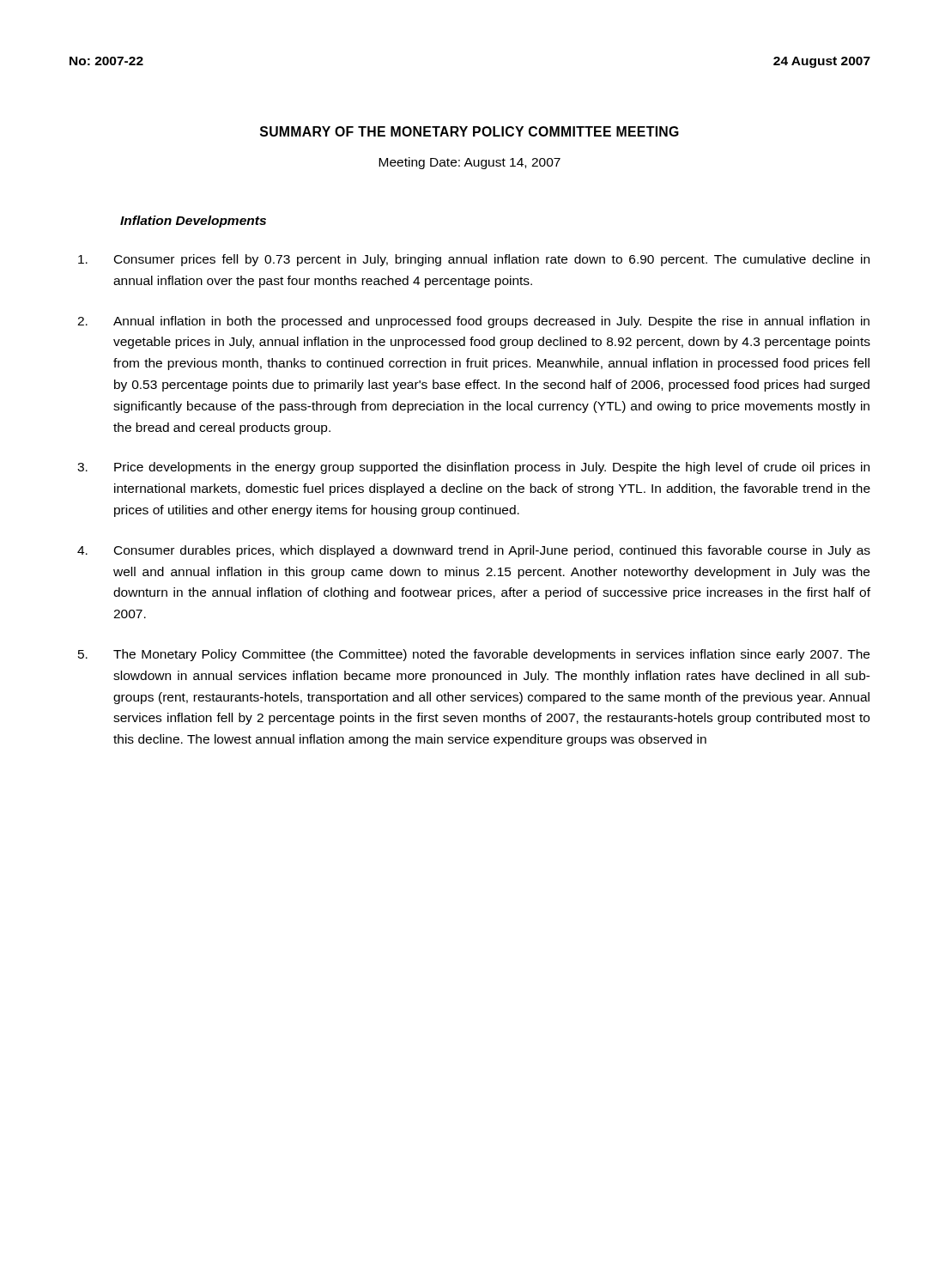Find the list item that reads "Consumer prices fell by 0.73 percent in July,"
939x1288 pixels.
470,270
